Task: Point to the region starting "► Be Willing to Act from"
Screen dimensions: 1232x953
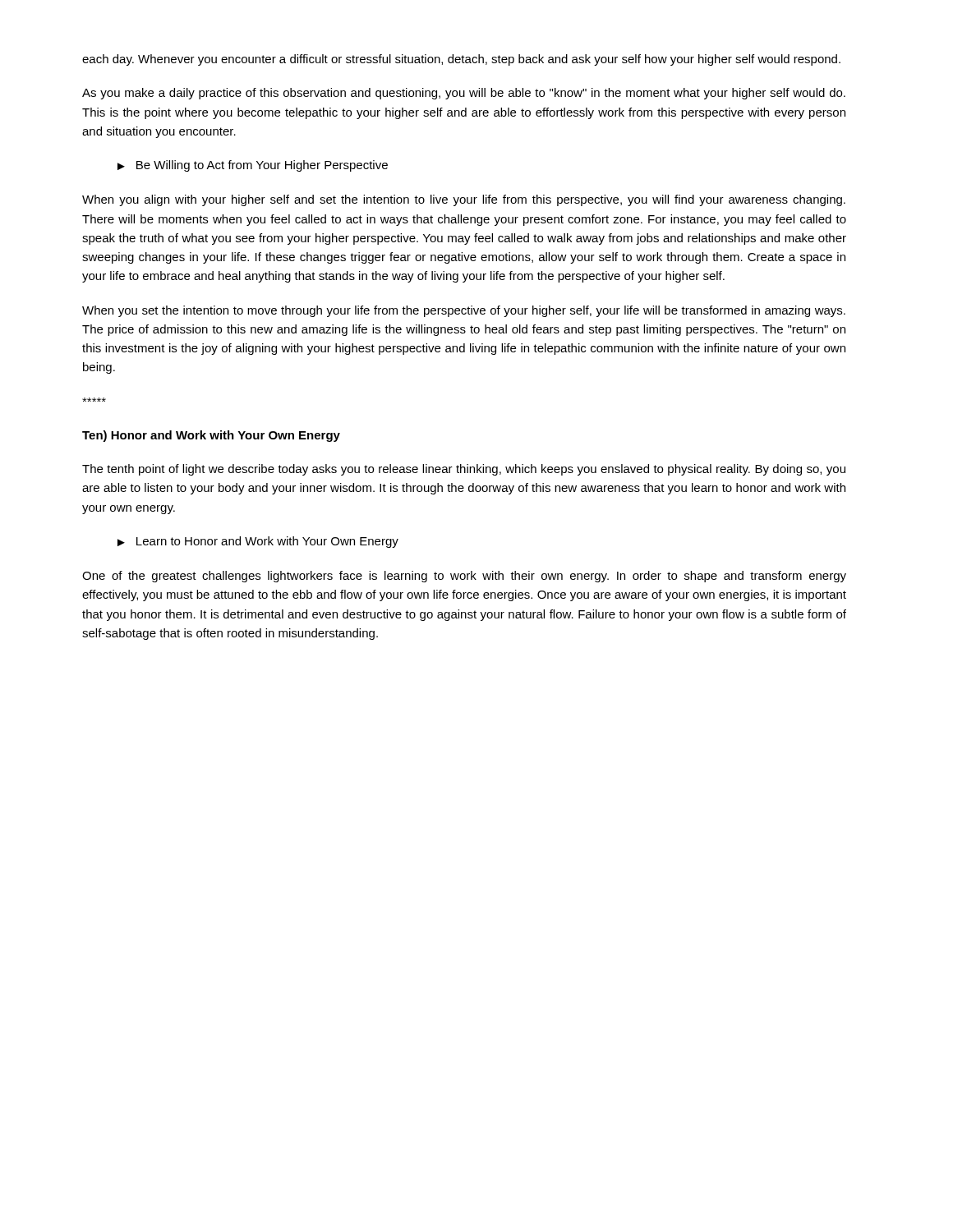Action: (252, 165)
